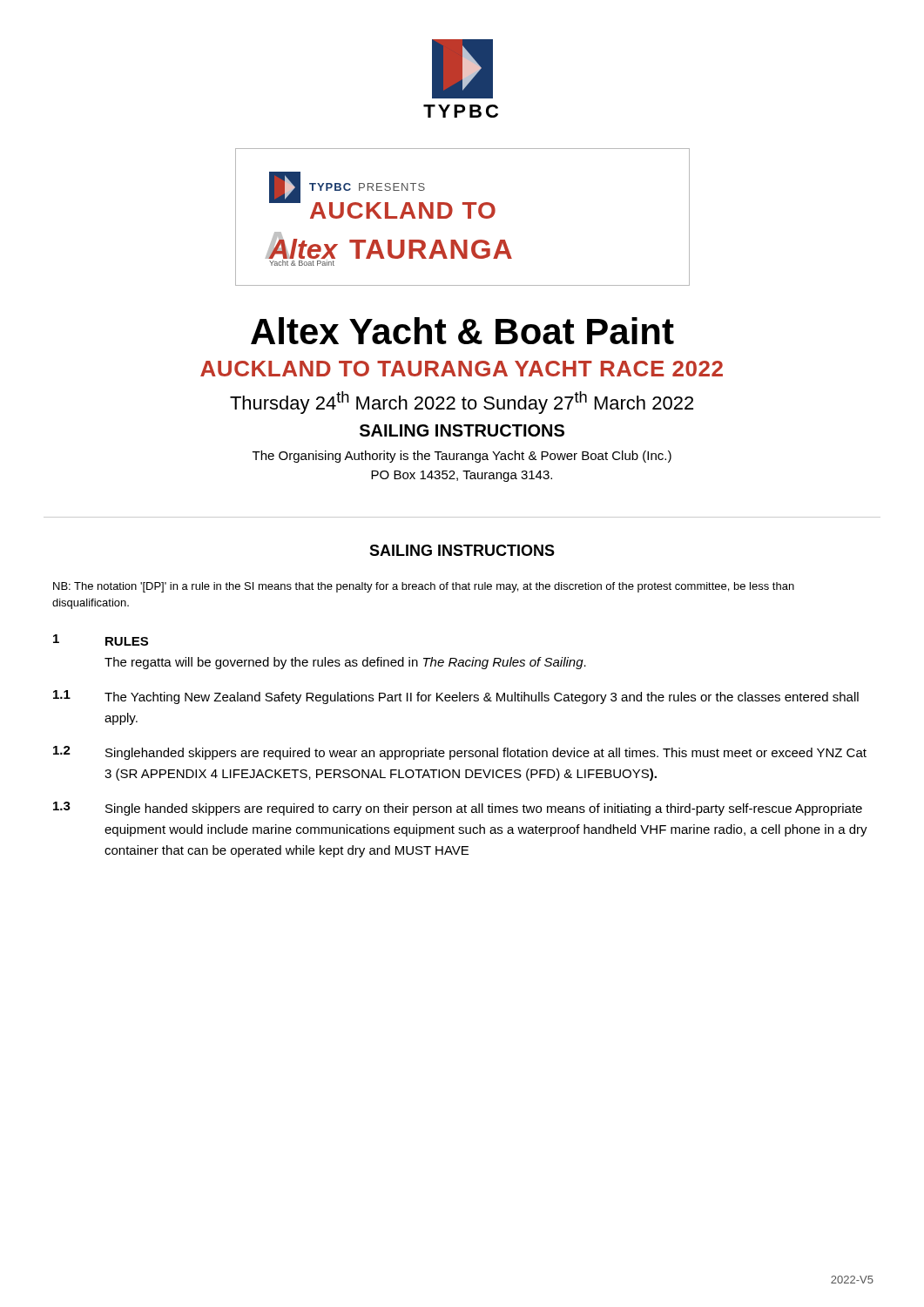Click on the text starting "Thursday 24th March"

(462, 401)
